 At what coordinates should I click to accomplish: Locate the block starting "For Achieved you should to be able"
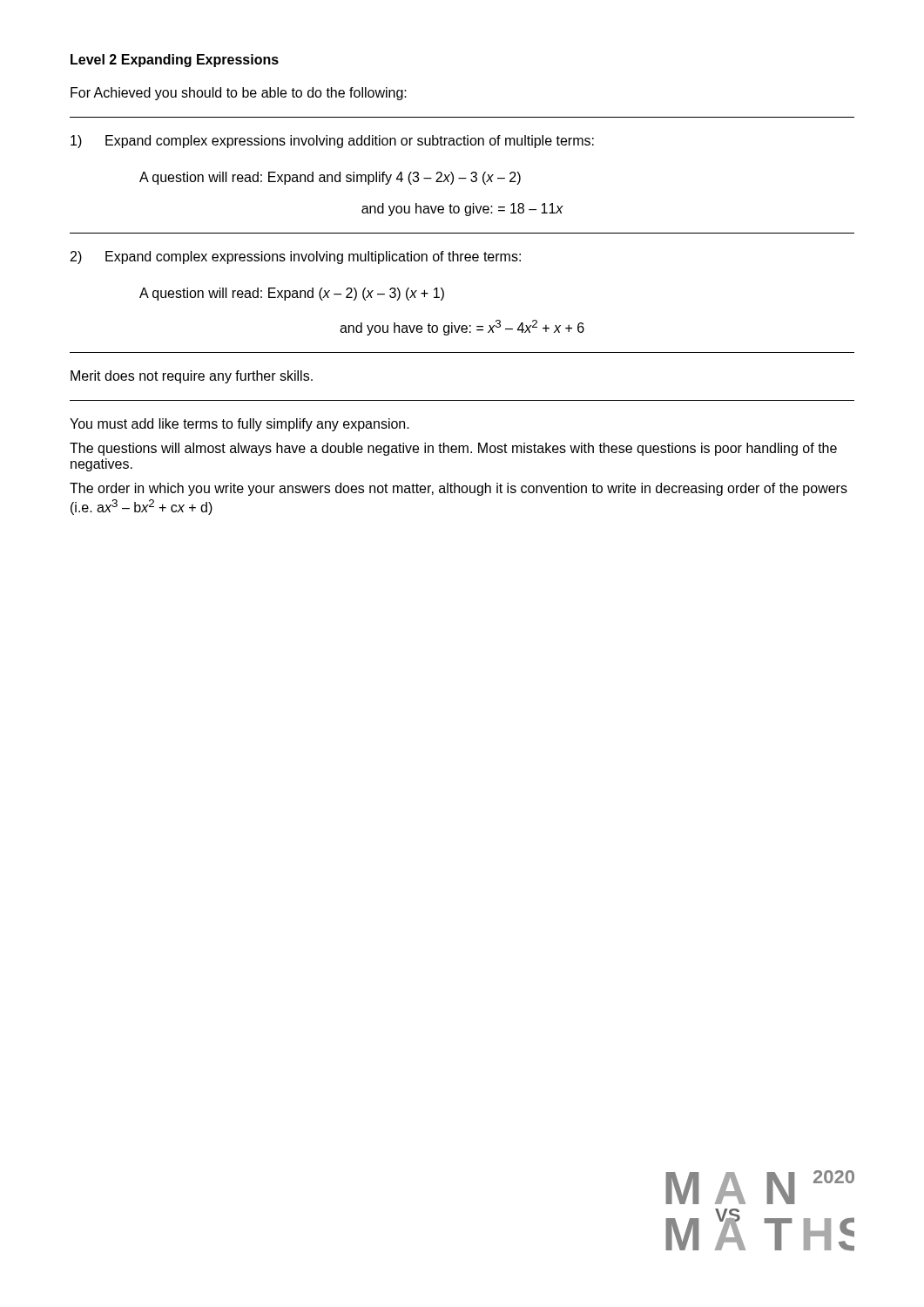(239, 93)
